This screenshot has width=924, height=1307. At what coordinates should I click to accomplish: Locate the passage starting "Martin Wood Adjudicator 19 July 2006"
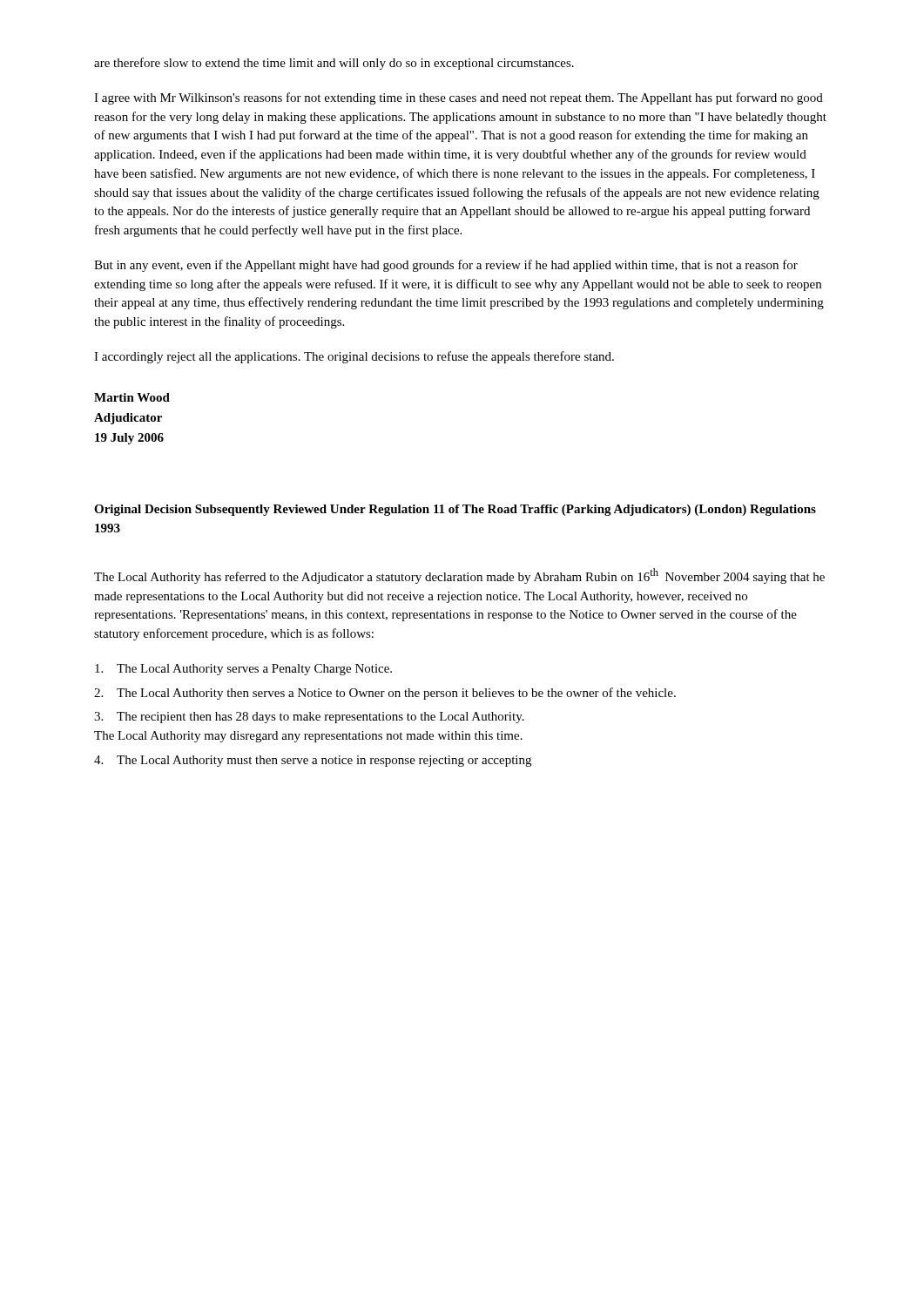click(132, 417)
